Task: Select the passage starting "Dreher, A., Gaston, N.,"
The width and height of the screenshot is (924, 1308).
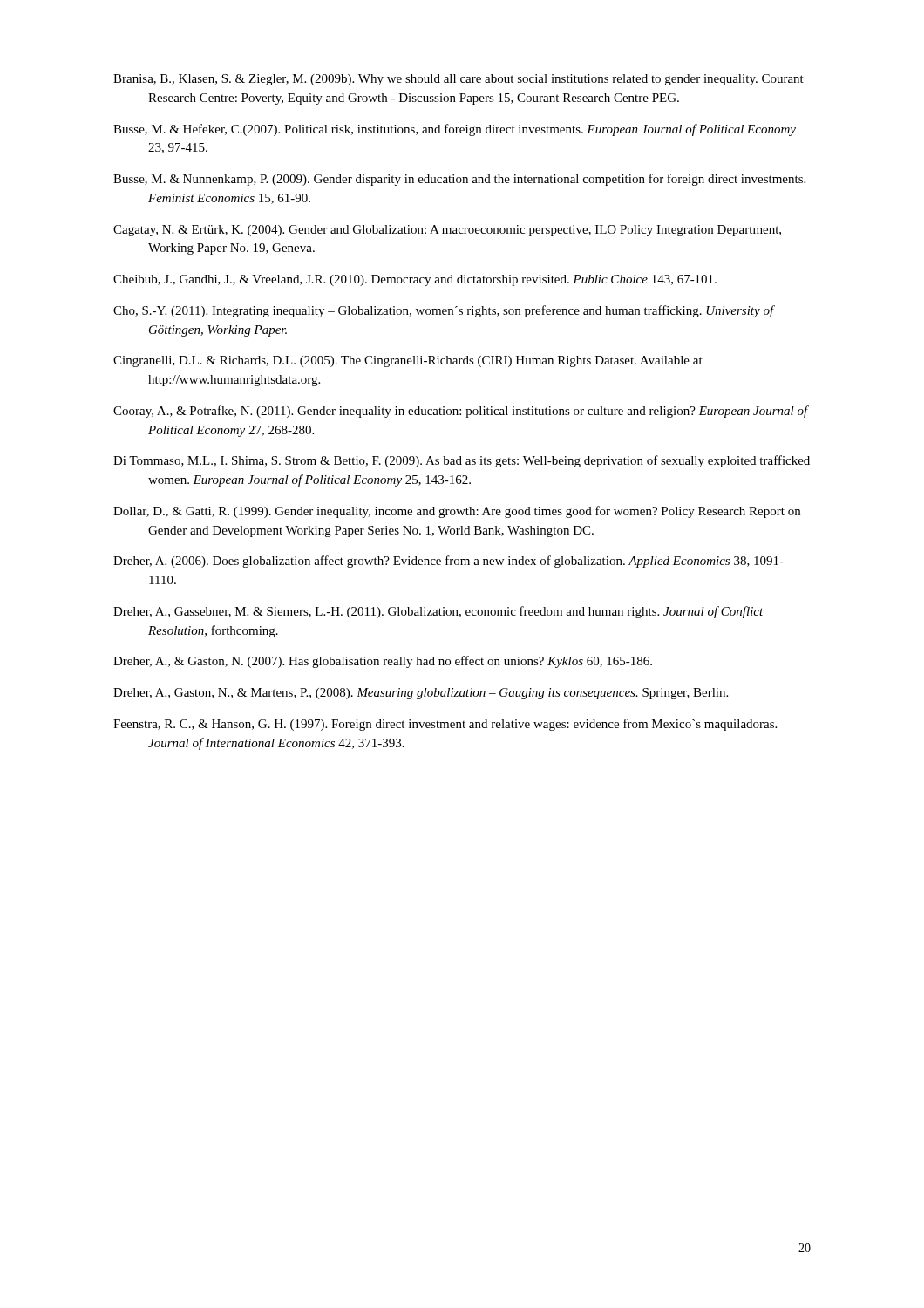Action: [421, 692]
